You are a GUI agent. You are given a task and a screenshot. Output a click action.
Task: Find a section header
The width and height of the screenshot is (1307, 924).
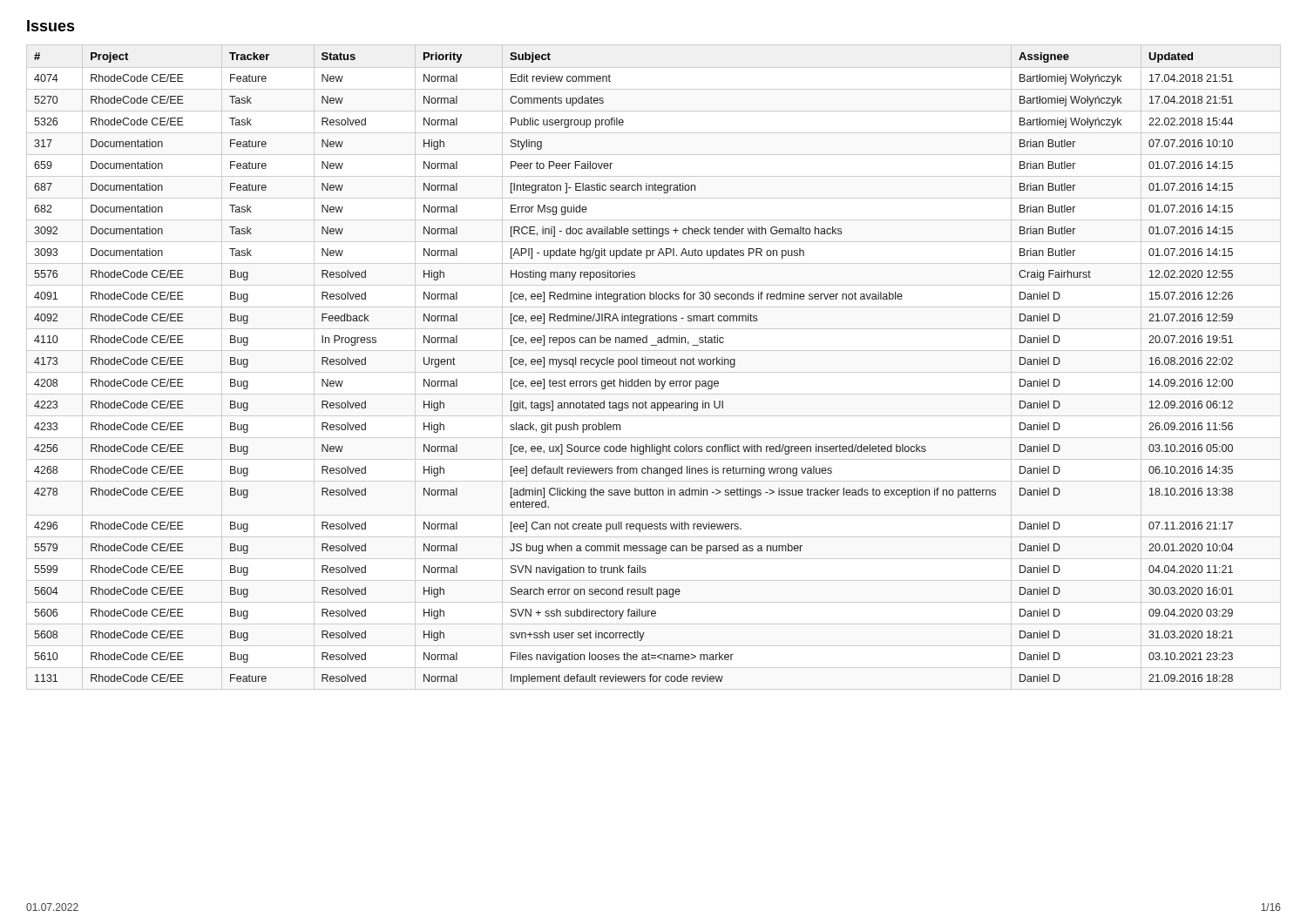654,27
